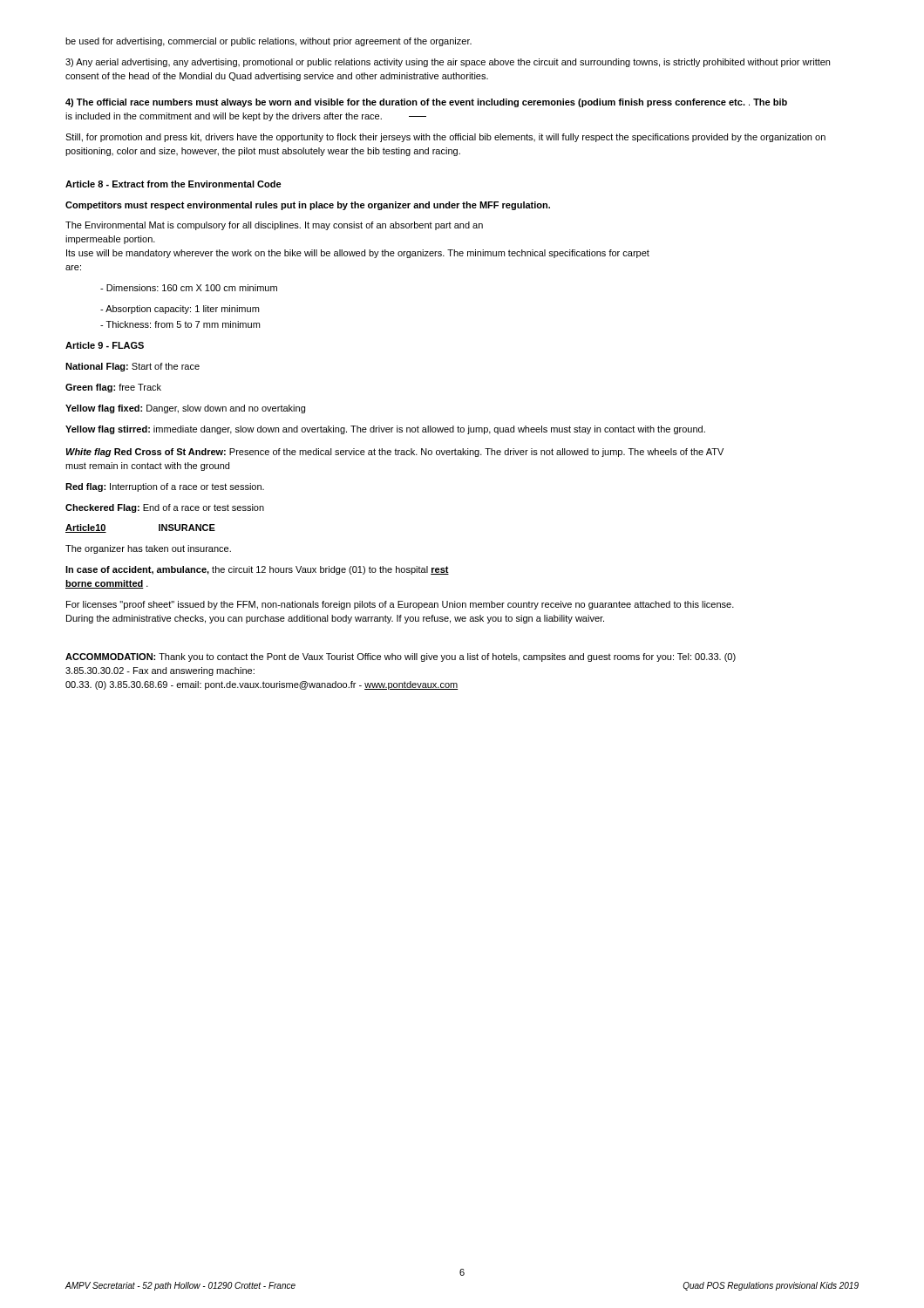This screenshot has width=924, height=1308.
Task: Point to the text block starting "3) Any aerial advertising, any"
Action: pos(462,70)
